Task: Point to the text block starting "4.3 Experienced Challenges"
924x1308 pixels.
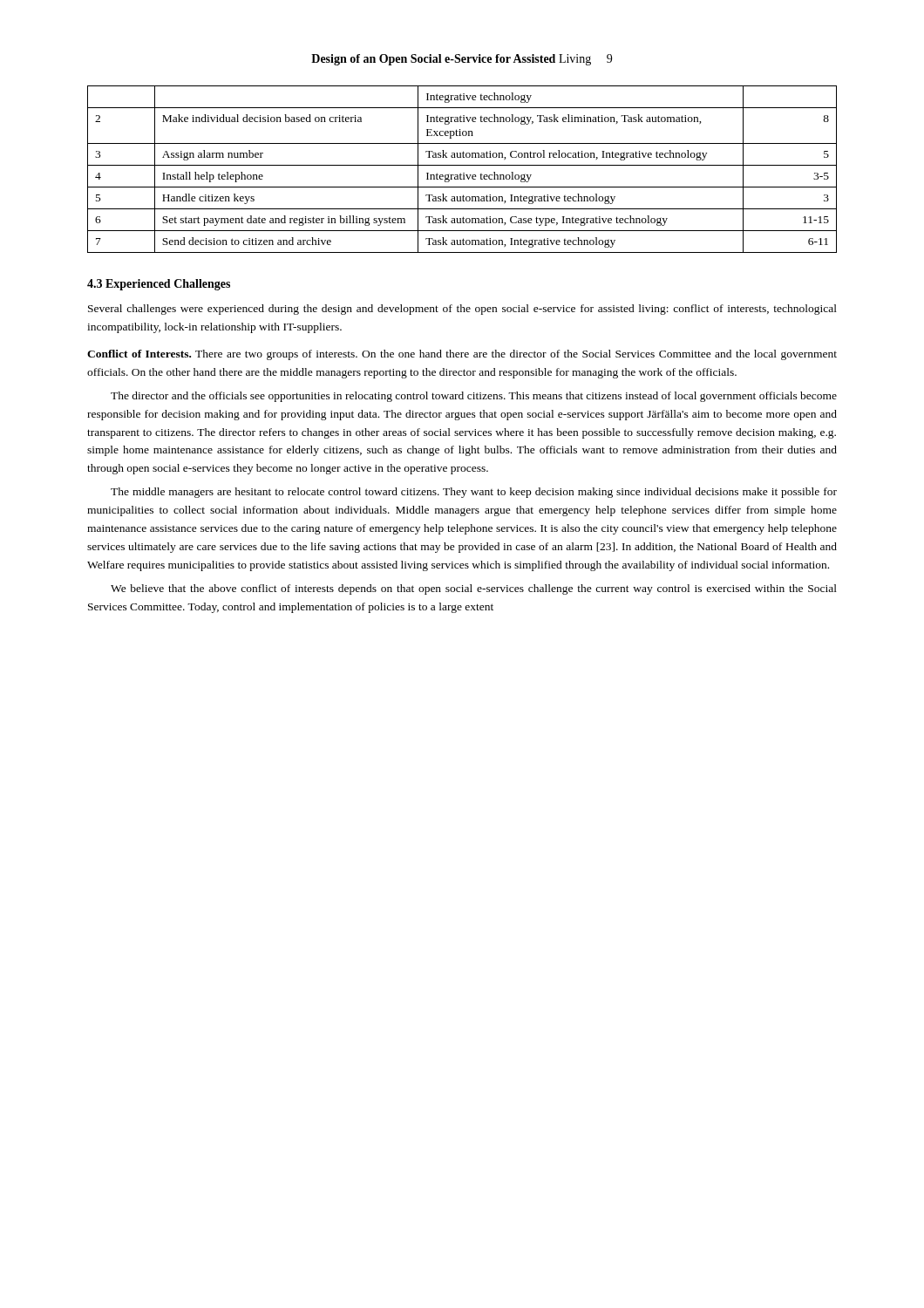Action: click(x=159, y=284)
